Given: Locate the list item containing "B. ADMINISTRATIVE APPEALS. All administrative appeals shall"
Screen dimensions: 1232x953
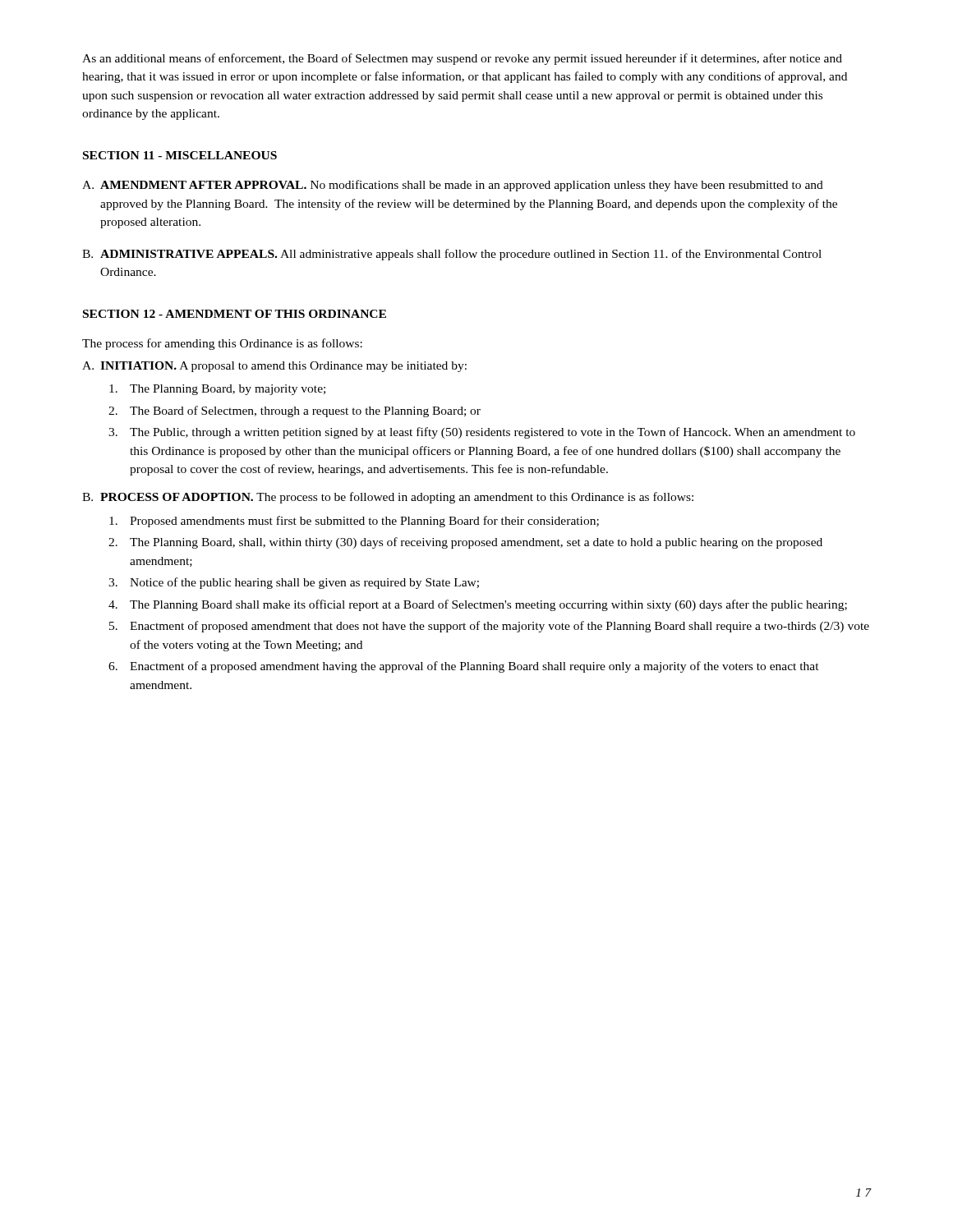Looking at the screenshot, I should pyautogui.click(x=476, y=263).
